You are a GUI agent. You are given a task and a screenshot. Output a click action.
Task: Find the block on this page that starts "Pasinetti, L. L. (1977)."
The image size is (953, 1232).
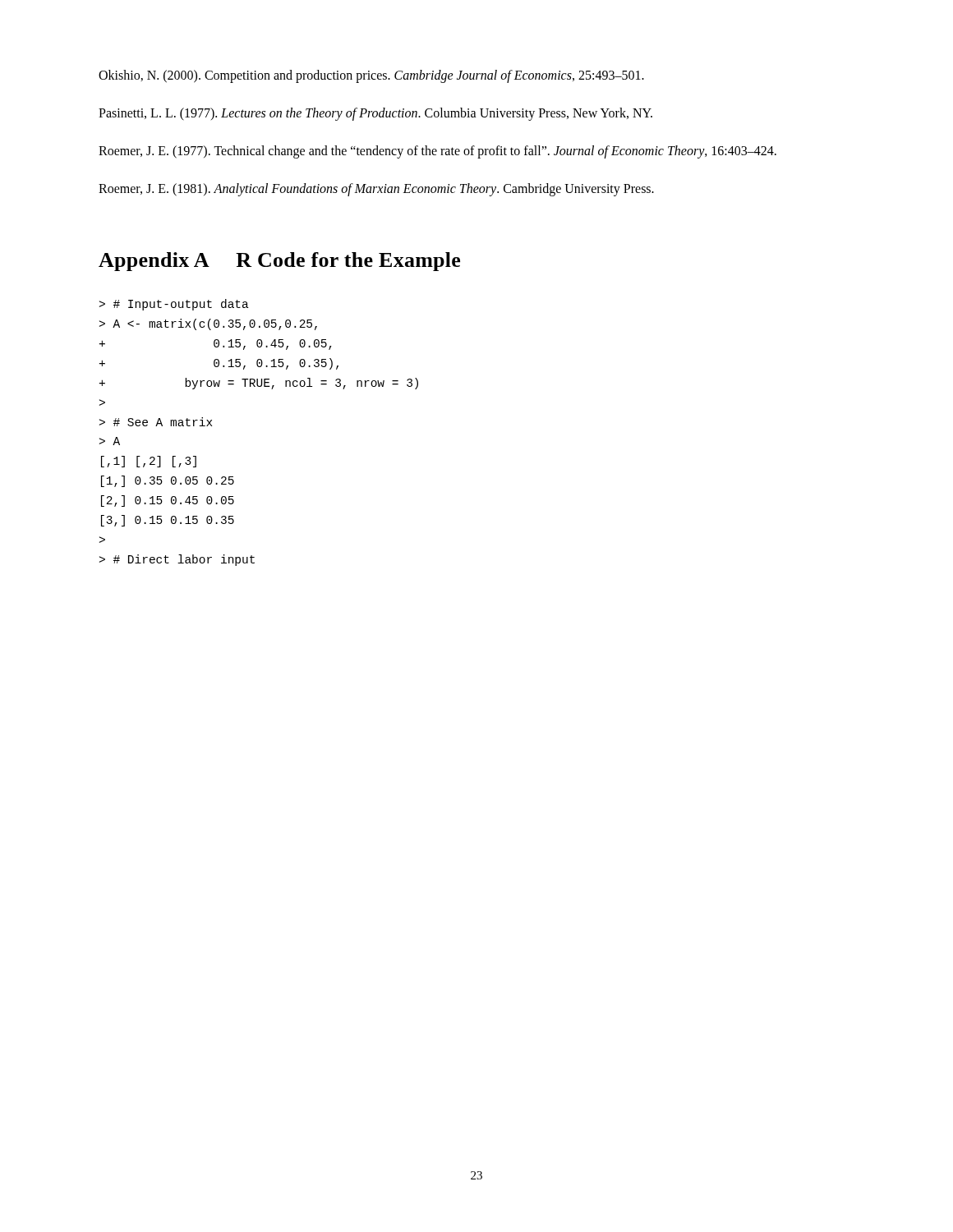point(376,113)
